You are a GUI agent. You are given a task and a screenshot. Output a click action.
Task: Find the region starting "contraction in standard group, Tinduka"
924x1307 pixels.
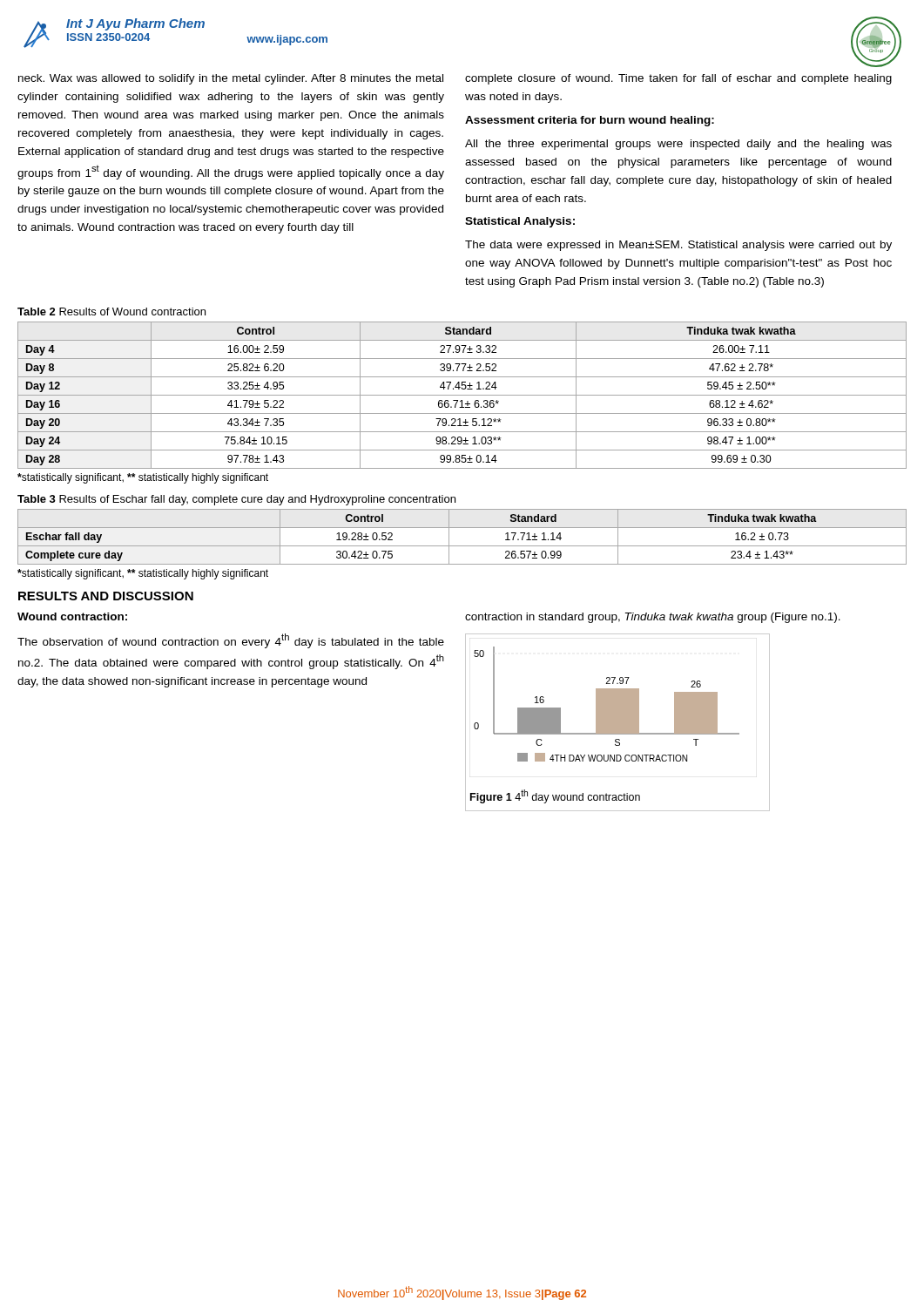(679, 617)
